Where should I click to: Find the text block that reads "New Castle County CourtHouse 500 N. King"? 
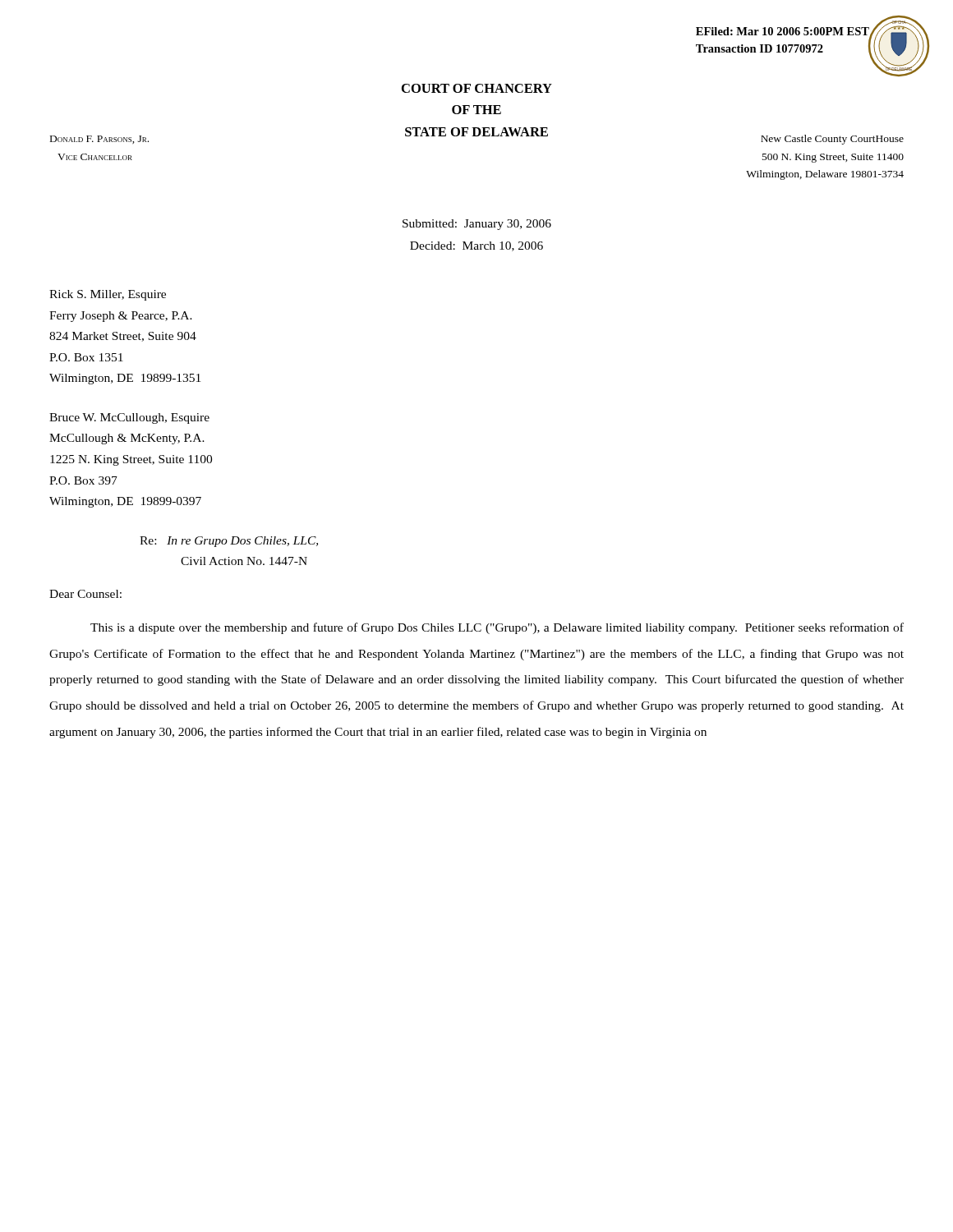(x=825, y=156)
